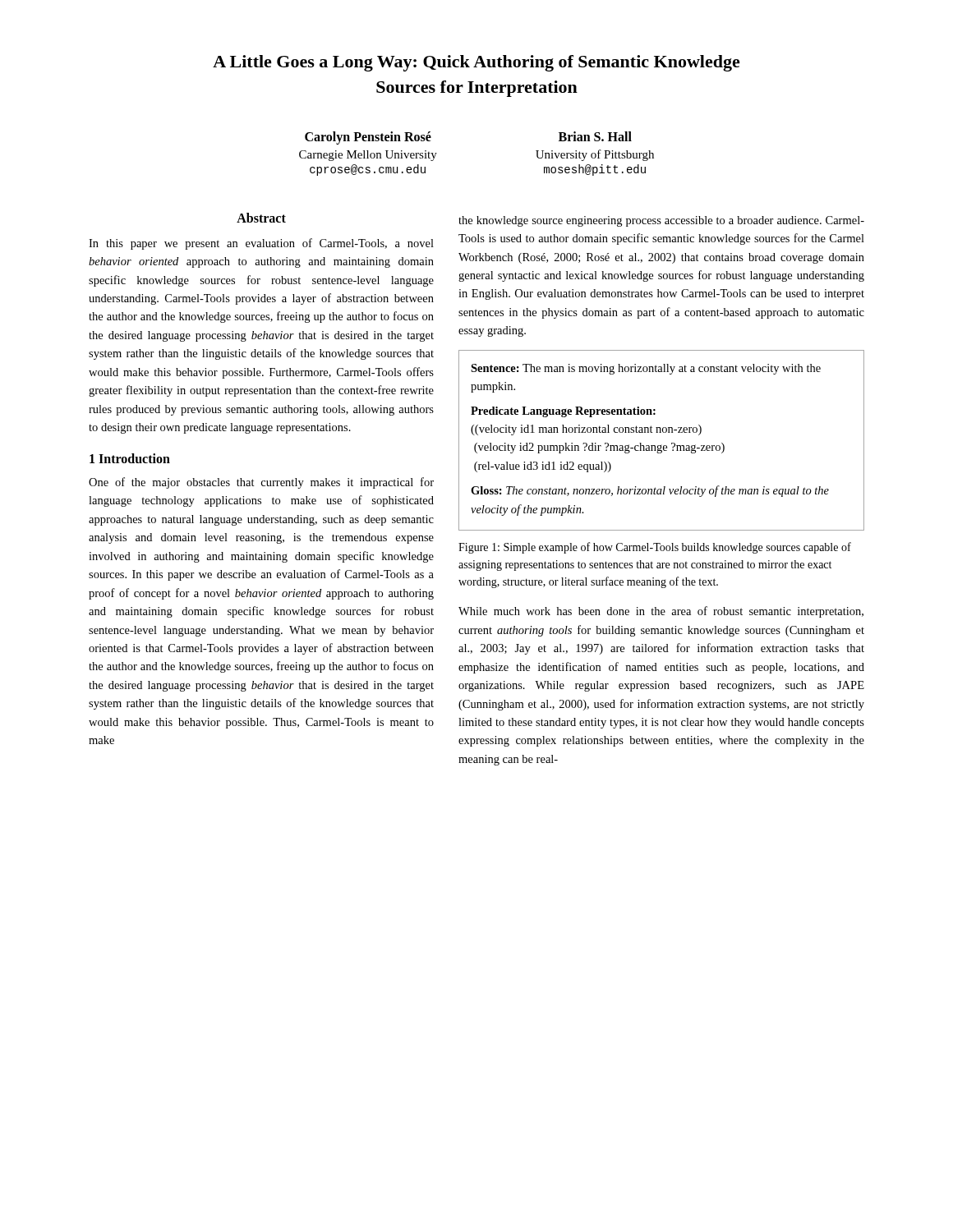Click the passage that begins "Carolyn Penstein Rosé Carnegie Mellon"
953x1232 pixels.
click(368, 153)
